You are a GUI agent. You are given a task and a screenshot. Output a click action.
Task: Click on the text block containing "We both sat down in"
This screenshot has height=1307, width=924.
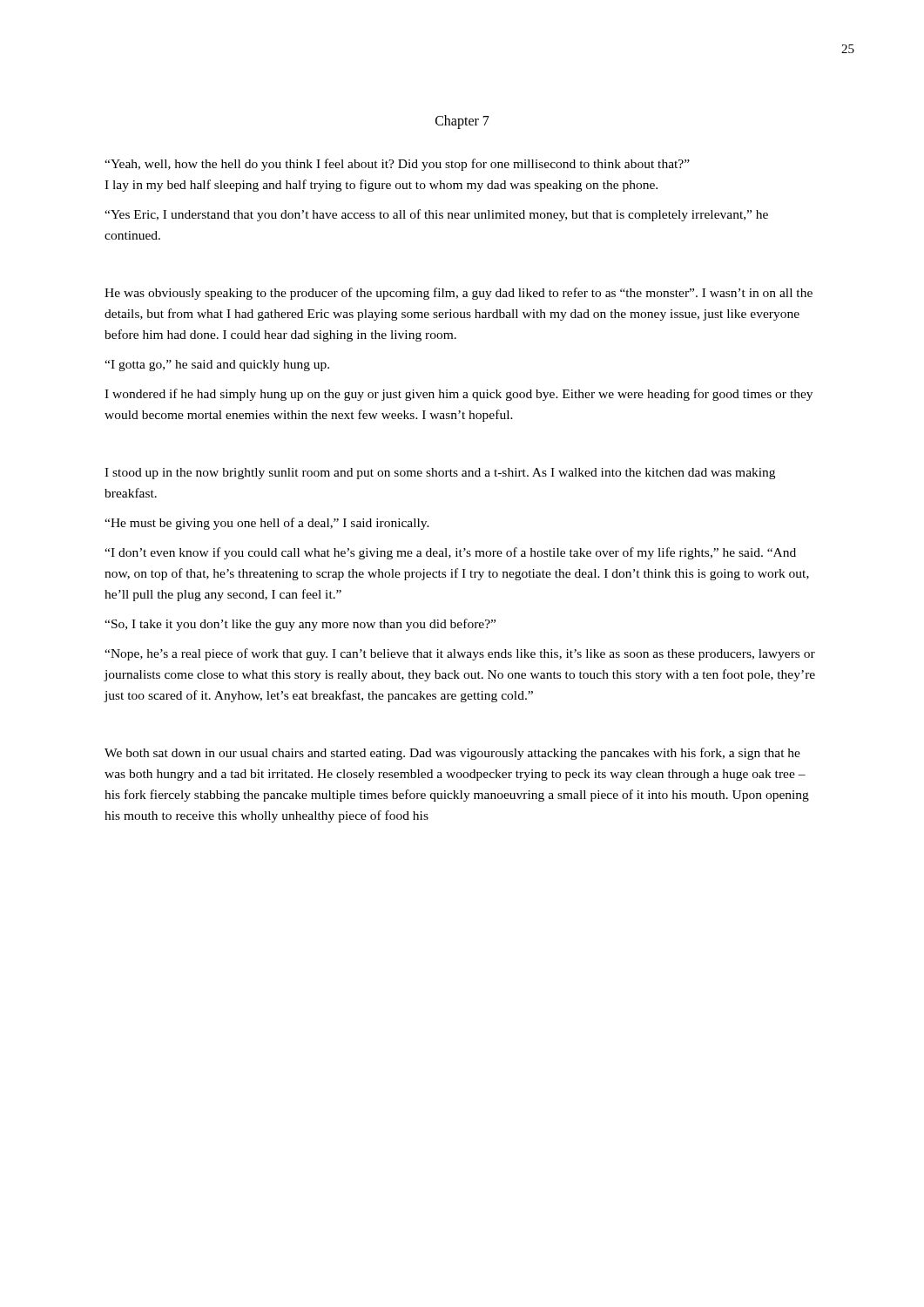[x=457, y=784]
